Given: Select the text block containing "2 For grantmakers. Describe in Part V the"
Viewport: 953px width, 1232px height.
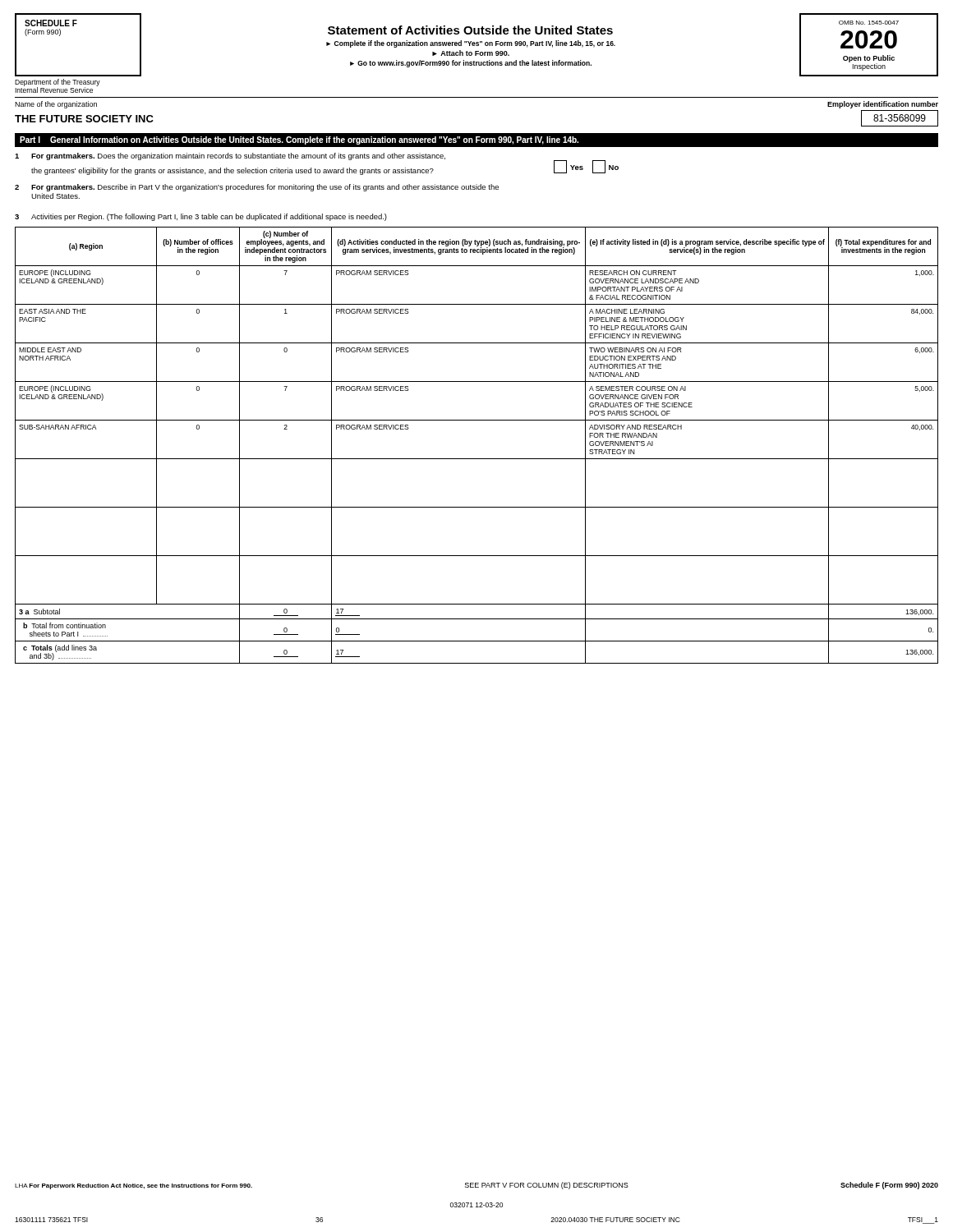Looking at the screenshot, I should 476,191.
